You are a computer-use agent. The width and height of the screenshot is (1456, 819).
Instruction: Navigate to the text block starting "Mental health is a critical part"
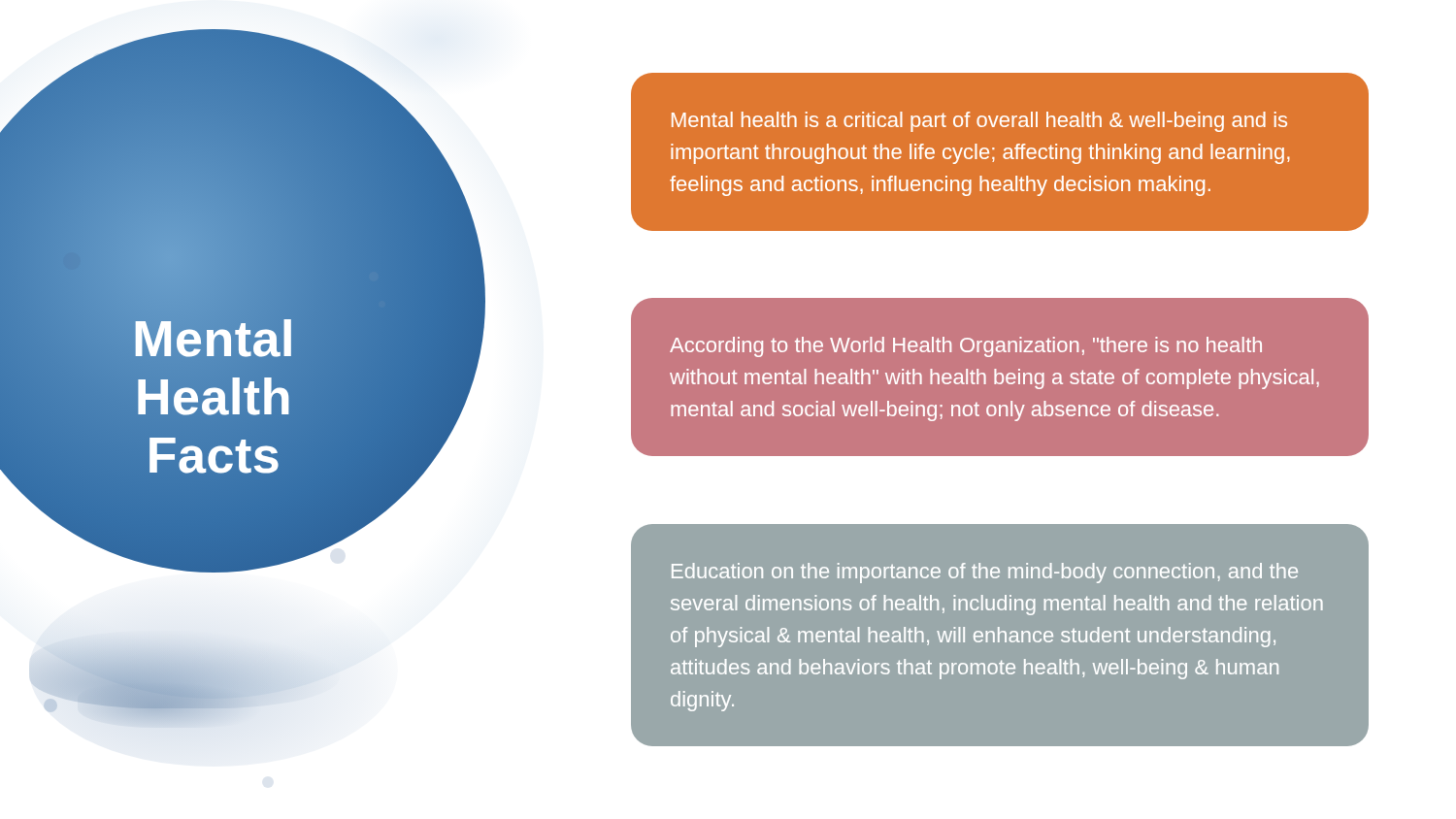(x=981, y=152)
